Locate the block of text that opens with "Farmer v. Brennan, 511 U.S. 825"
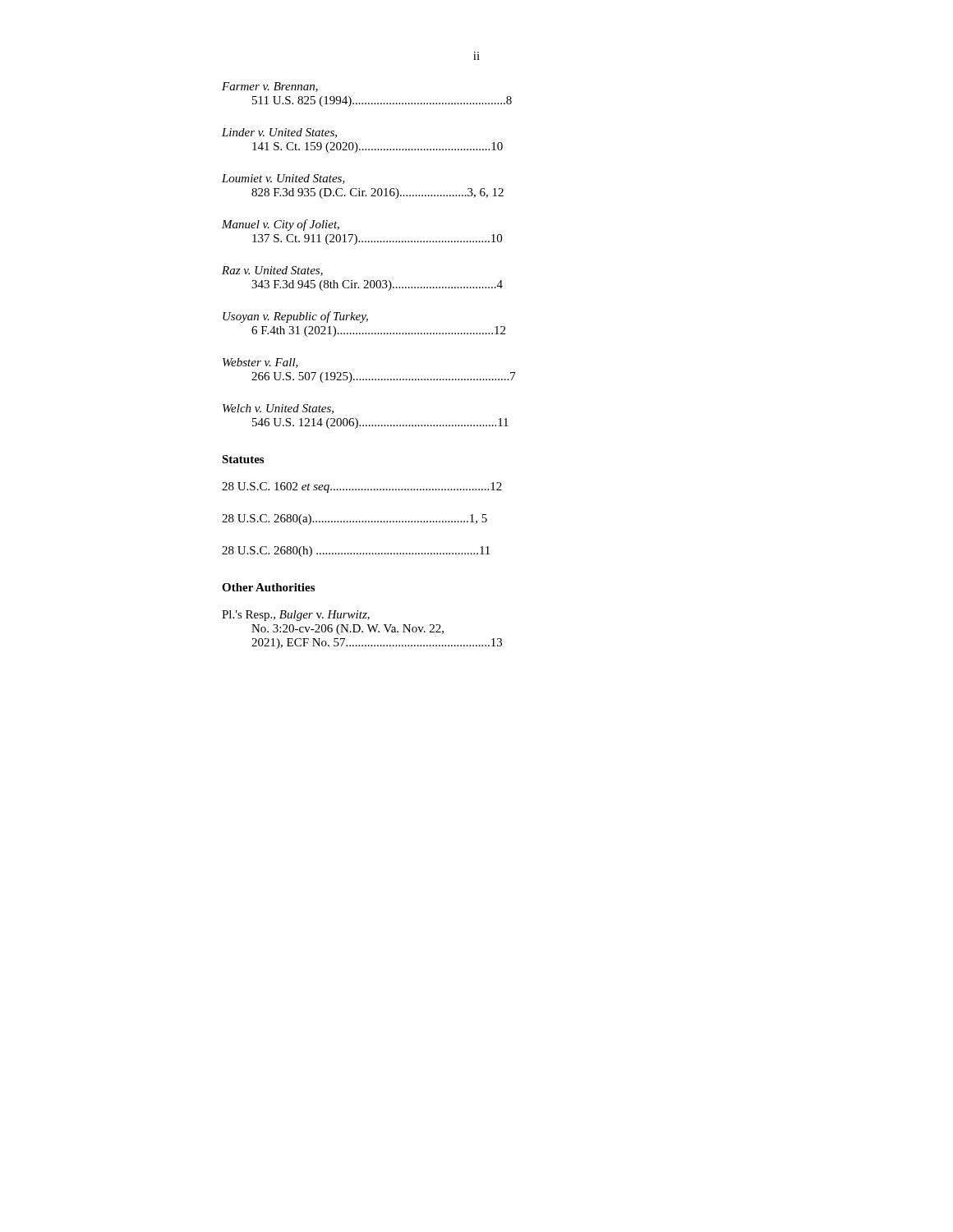Viewport: 953px width, 1232px height. point(476,94)
